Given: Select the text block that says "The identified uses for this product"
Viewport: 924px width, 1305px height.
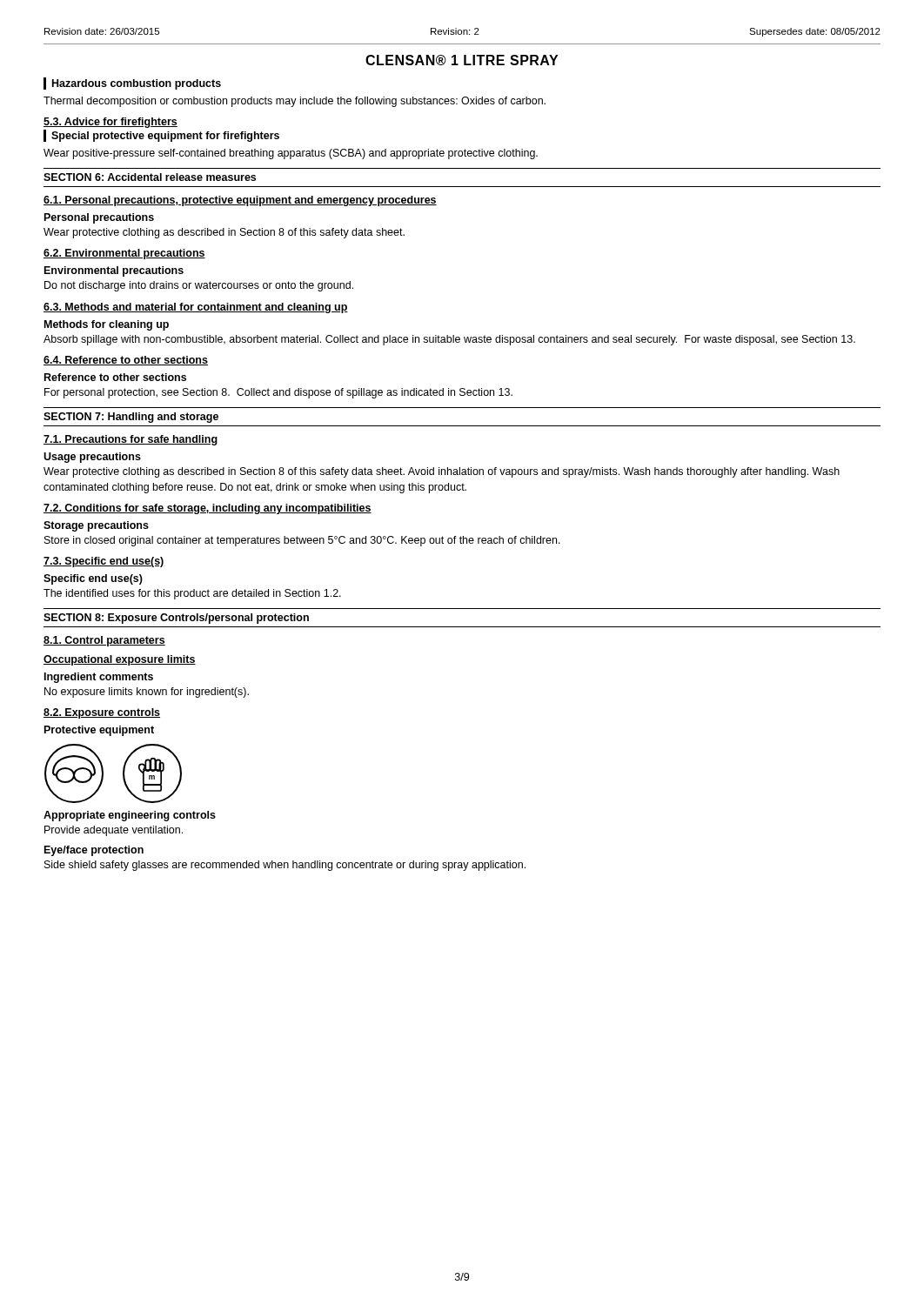Looking at the screenshot, I should pyautogui.click(x=193, y=593).
